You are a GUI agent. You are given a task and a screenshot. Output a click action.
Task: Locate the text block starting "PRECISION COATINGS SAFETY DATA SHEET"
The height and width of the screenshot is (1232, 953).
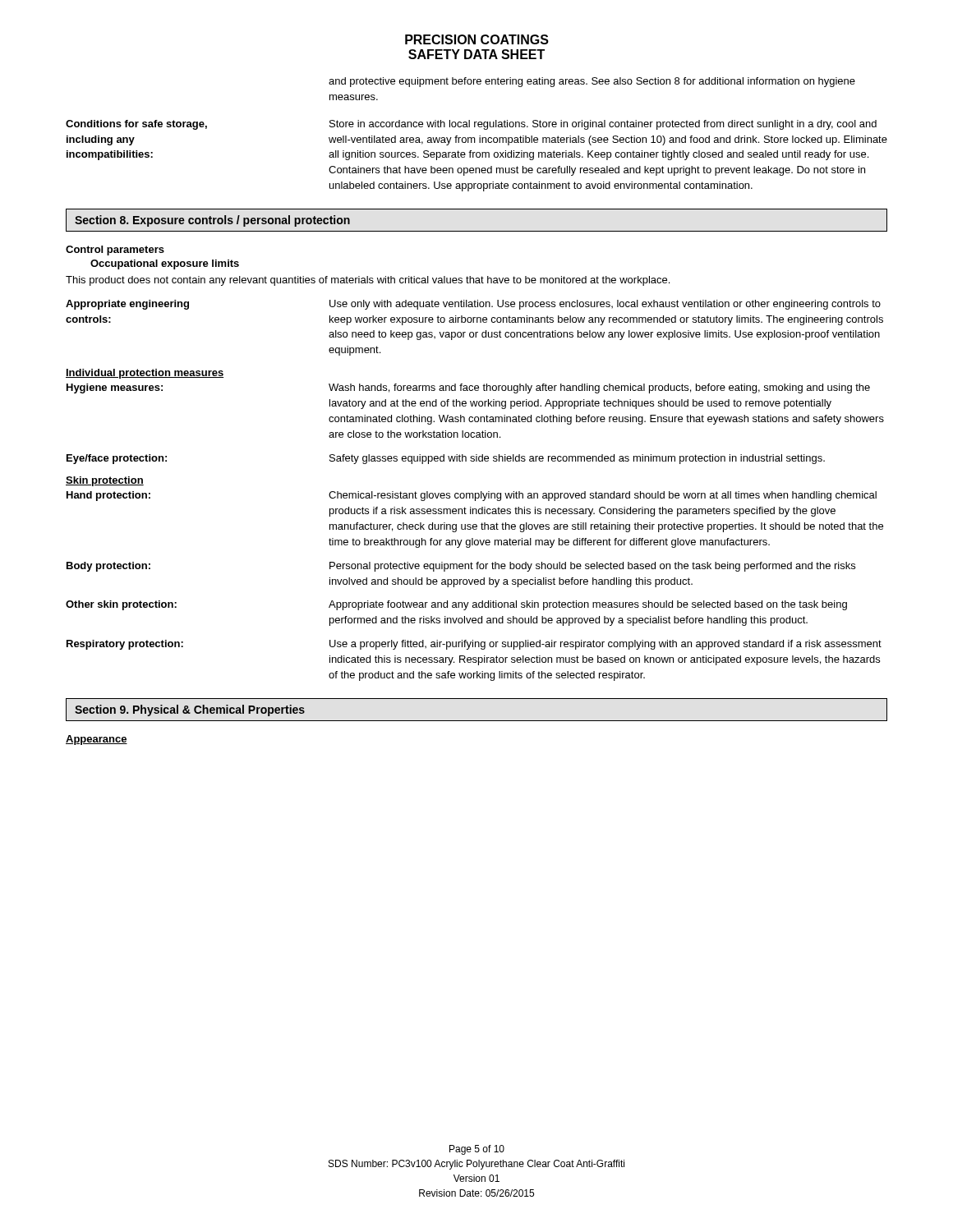[476, 48]
